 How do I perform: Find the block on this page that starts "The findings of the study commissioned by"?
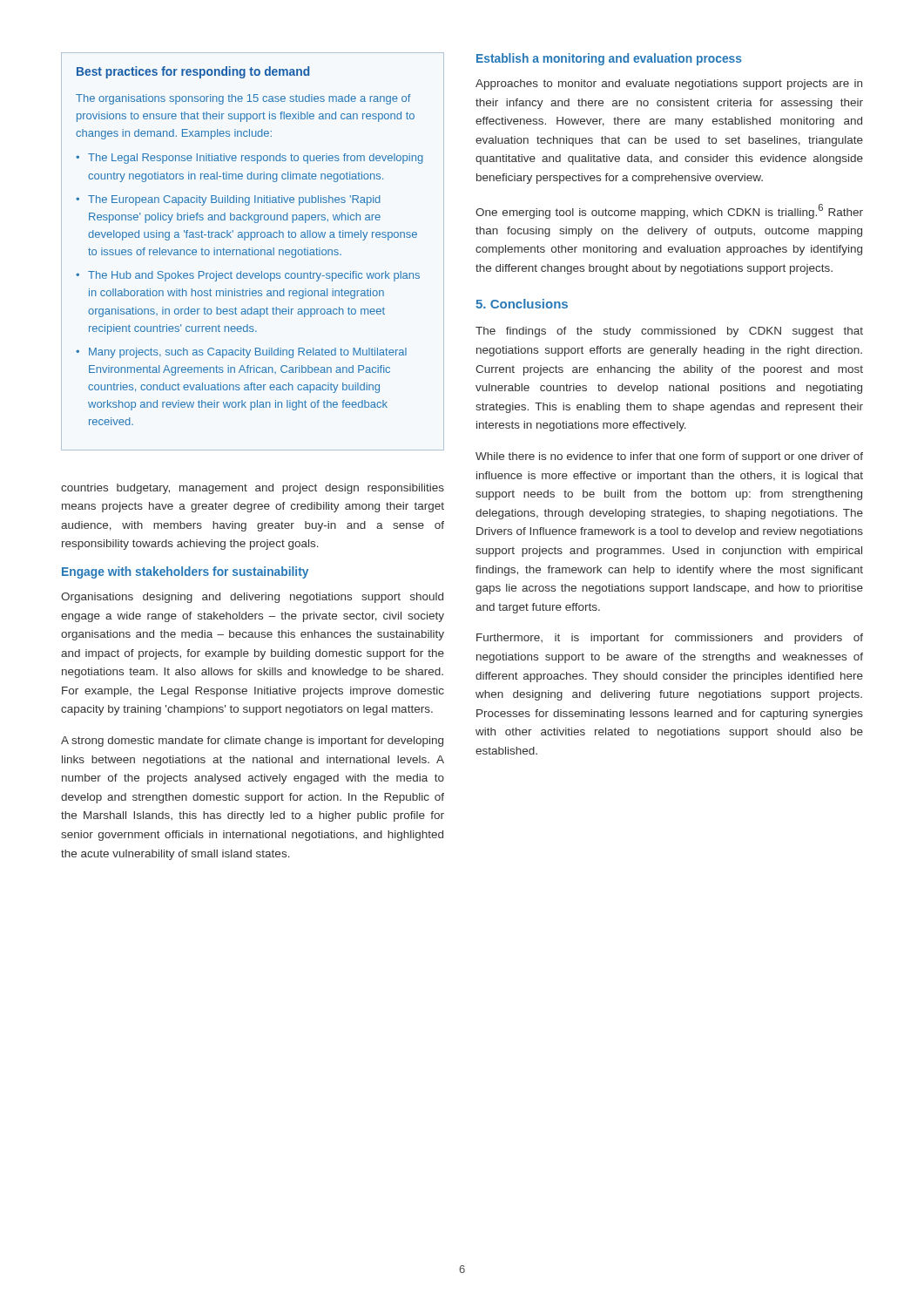coord(669,378)
